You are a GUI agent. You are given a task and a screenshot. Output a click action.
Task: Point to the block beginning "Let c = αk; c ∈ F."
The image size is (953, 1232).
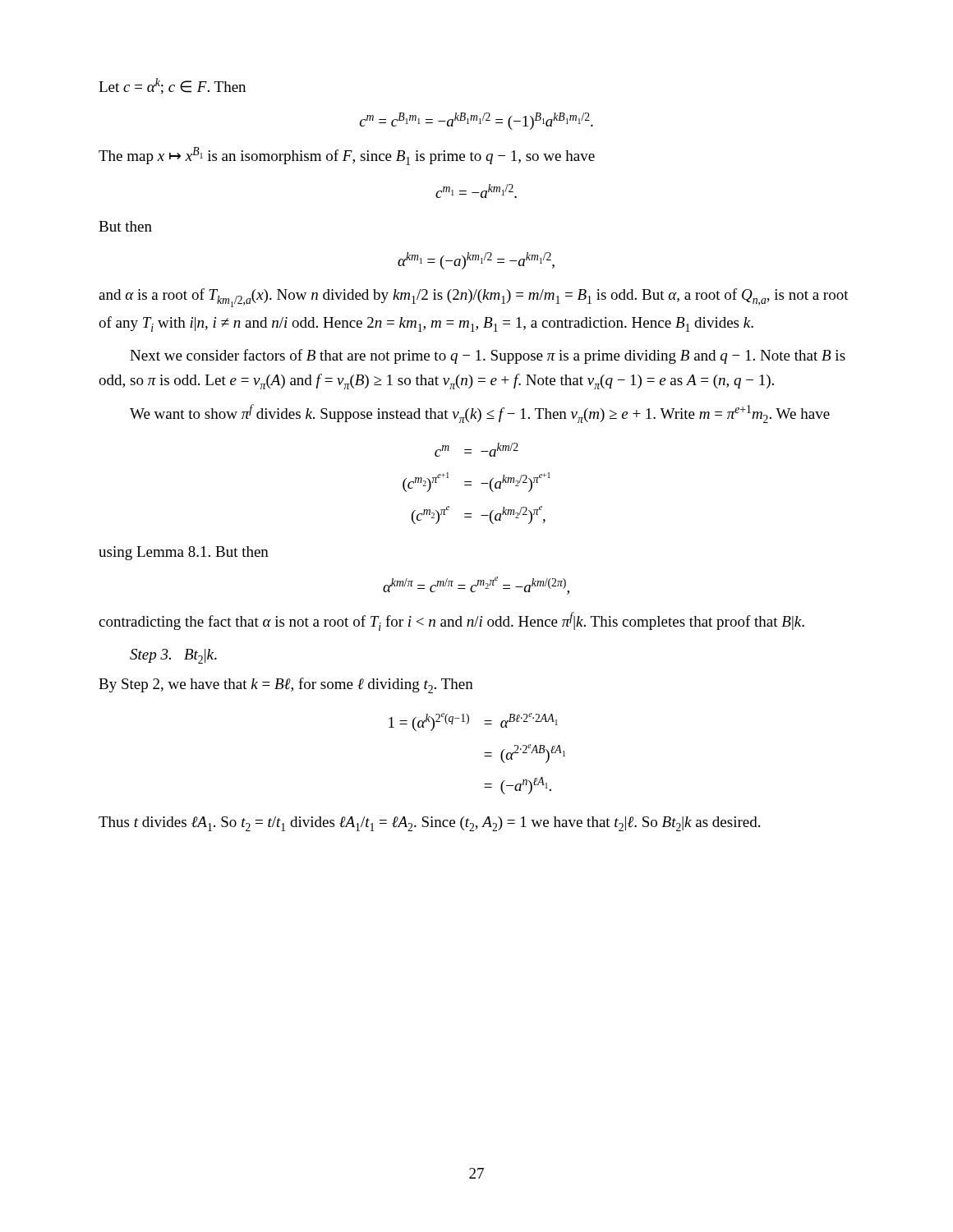pos(172,86)
